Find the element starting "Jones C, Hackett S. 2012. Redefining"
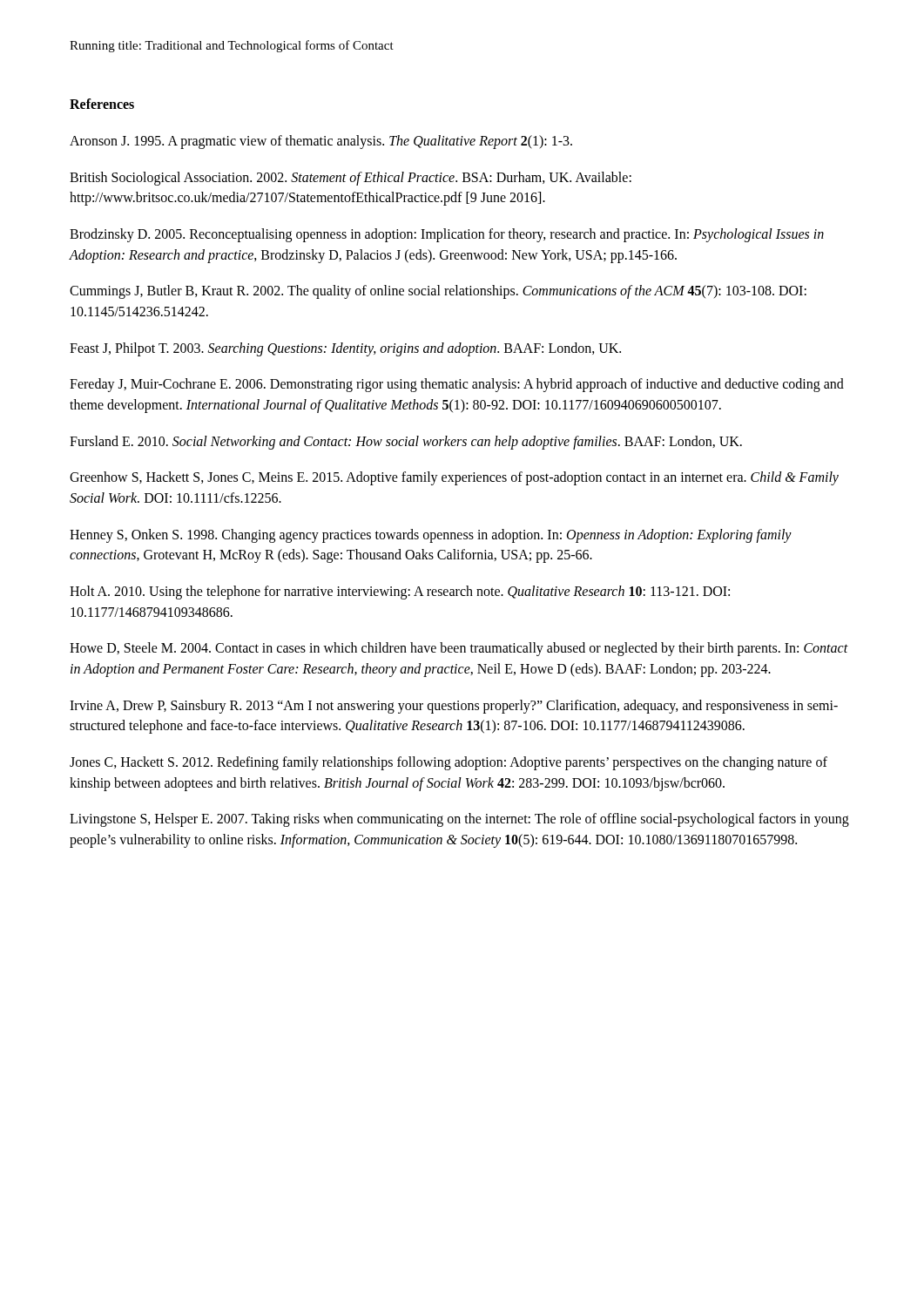924x1307 pixels. click(448, 772)
